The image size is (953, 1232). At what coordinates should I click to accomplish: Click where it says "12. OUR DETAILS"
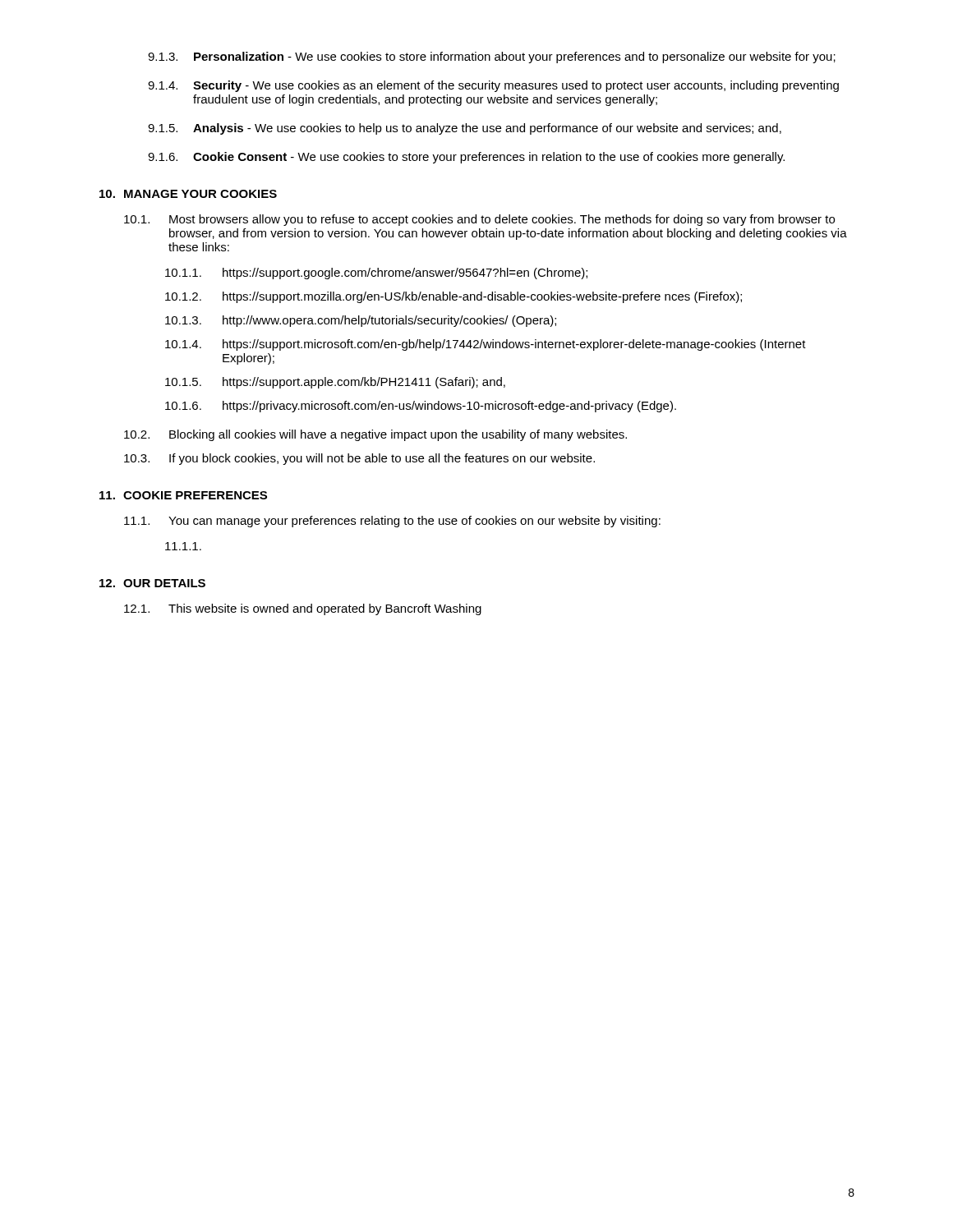[152, 583]
